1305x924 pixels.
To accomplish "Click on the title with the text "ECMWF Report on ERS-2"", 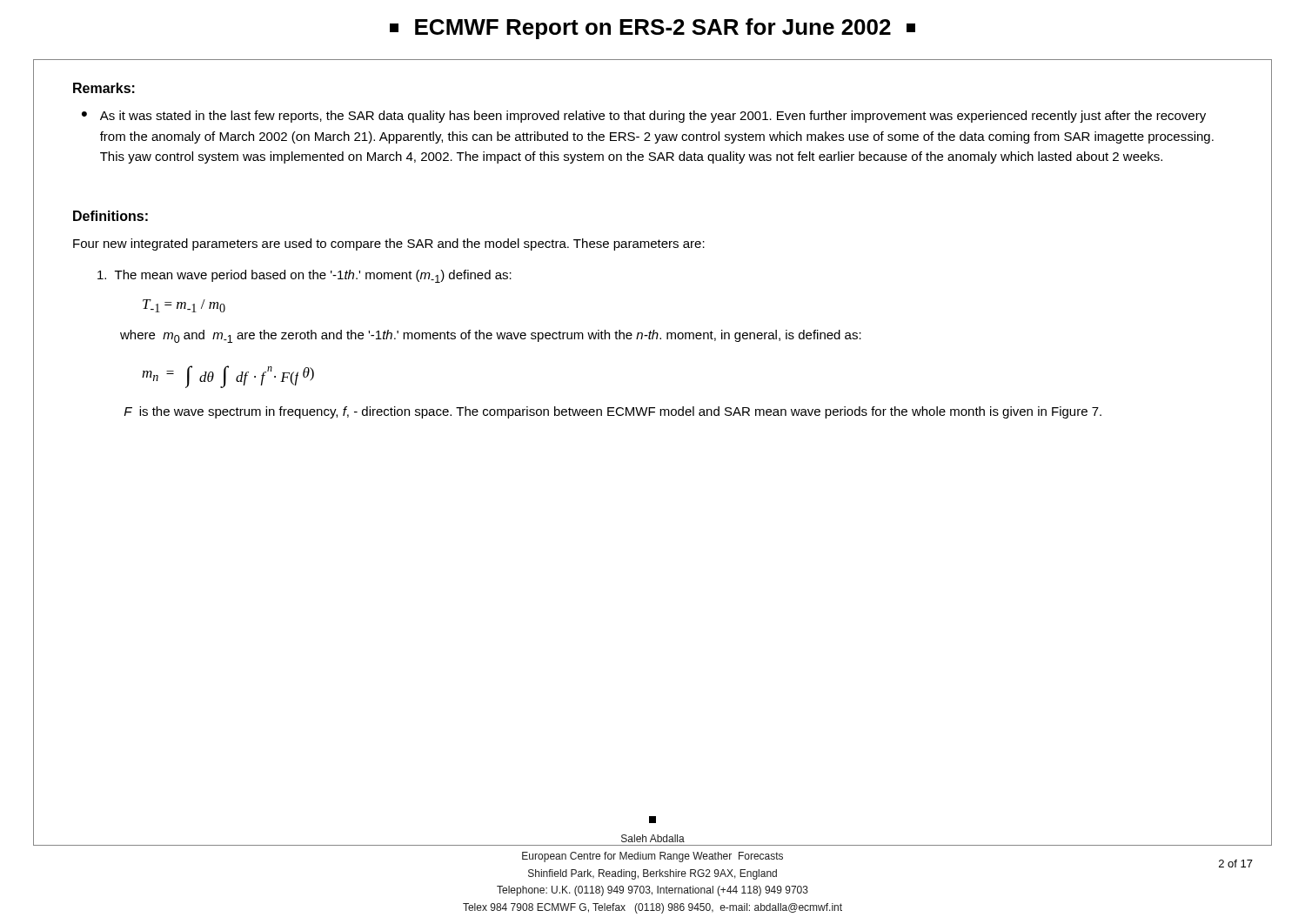I will coord(652,27).
